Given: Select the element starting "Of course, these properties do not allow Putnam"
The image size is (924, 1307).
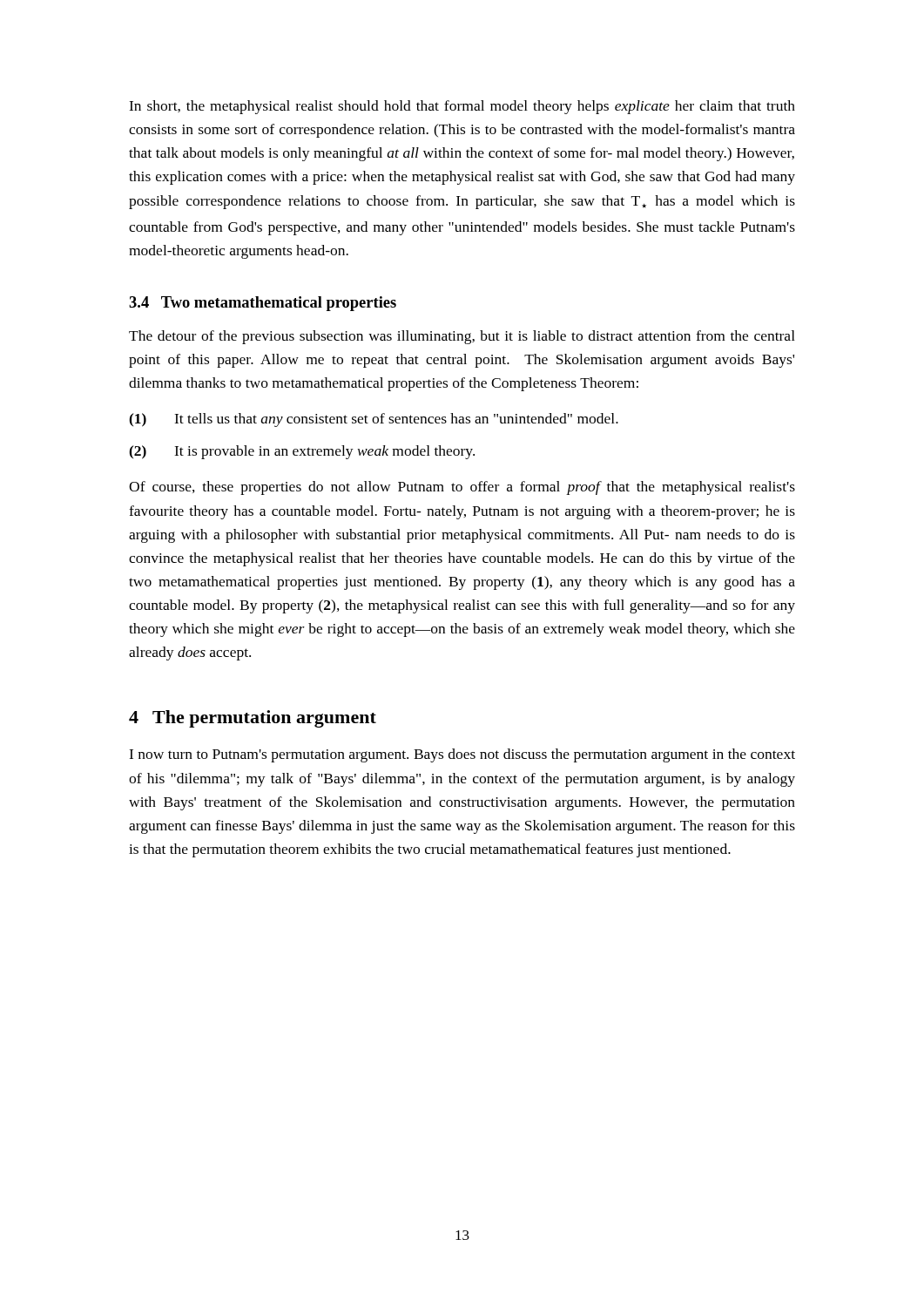Looking at the screenshot, I should click(x=462, y=570).
